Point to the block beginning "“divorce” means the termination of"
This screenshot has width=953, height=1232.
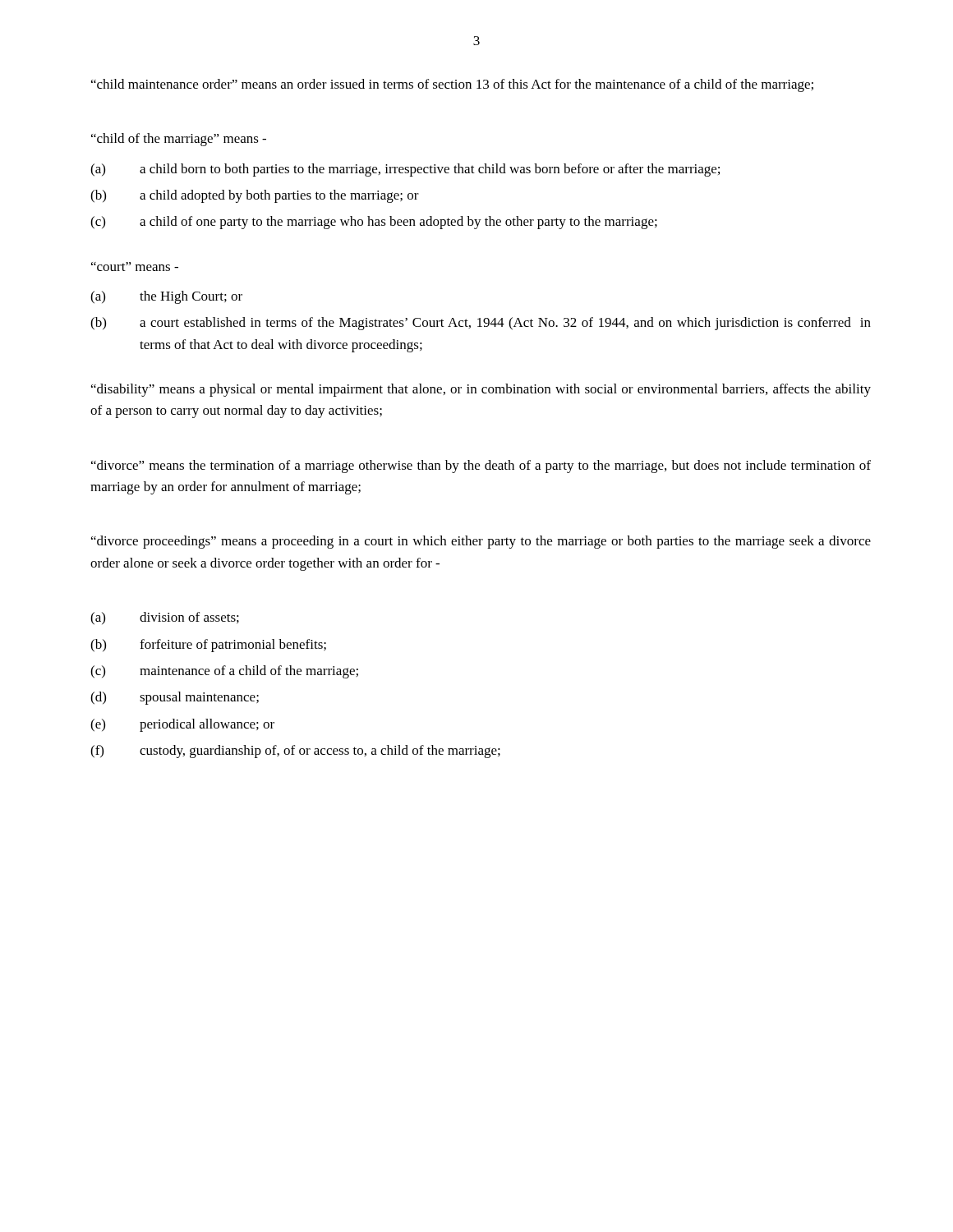click(x=481, y=476)
